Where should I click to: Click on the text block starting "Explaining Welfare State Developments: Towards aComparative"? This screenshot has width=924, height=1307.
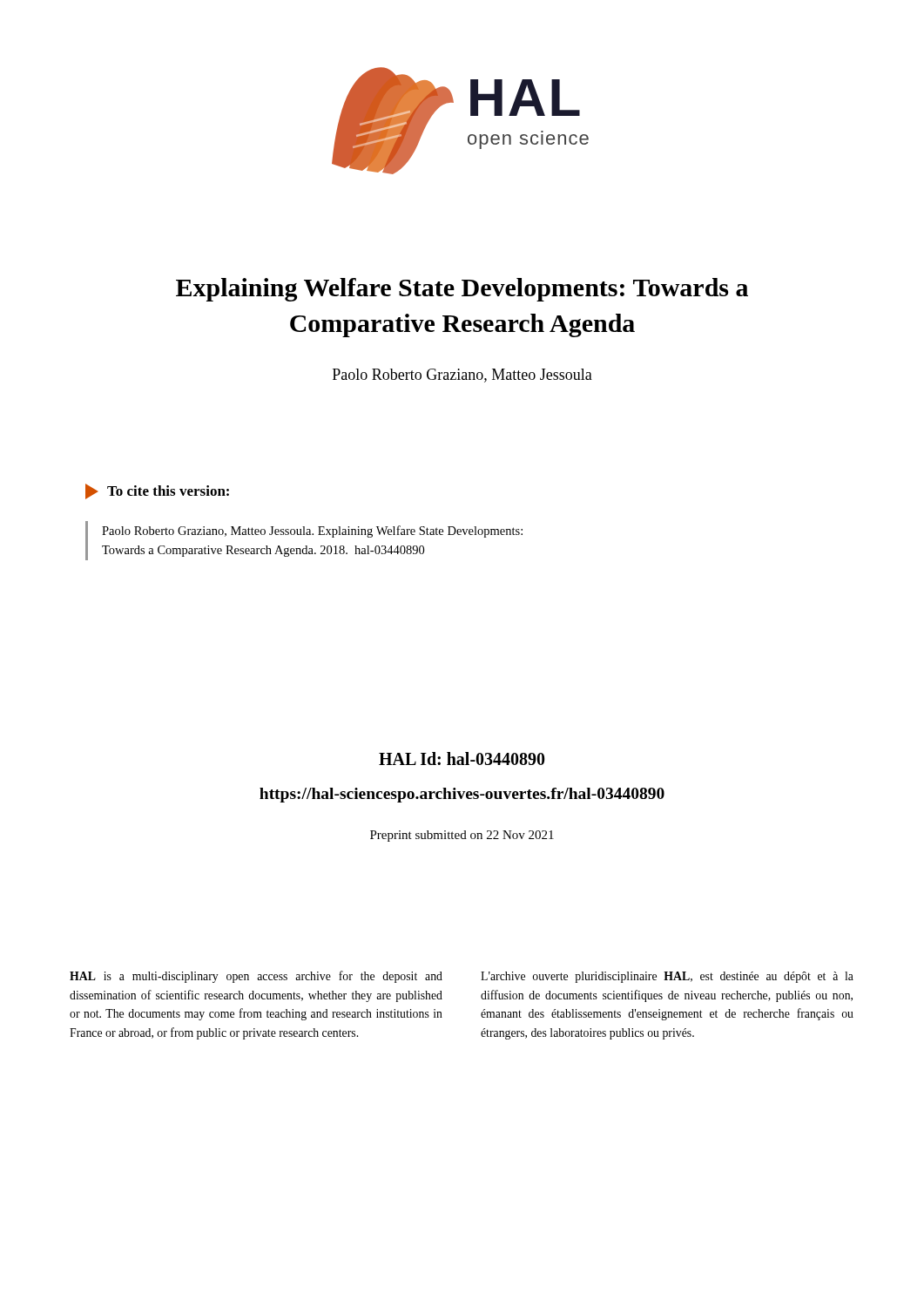[x=462, y=305]
